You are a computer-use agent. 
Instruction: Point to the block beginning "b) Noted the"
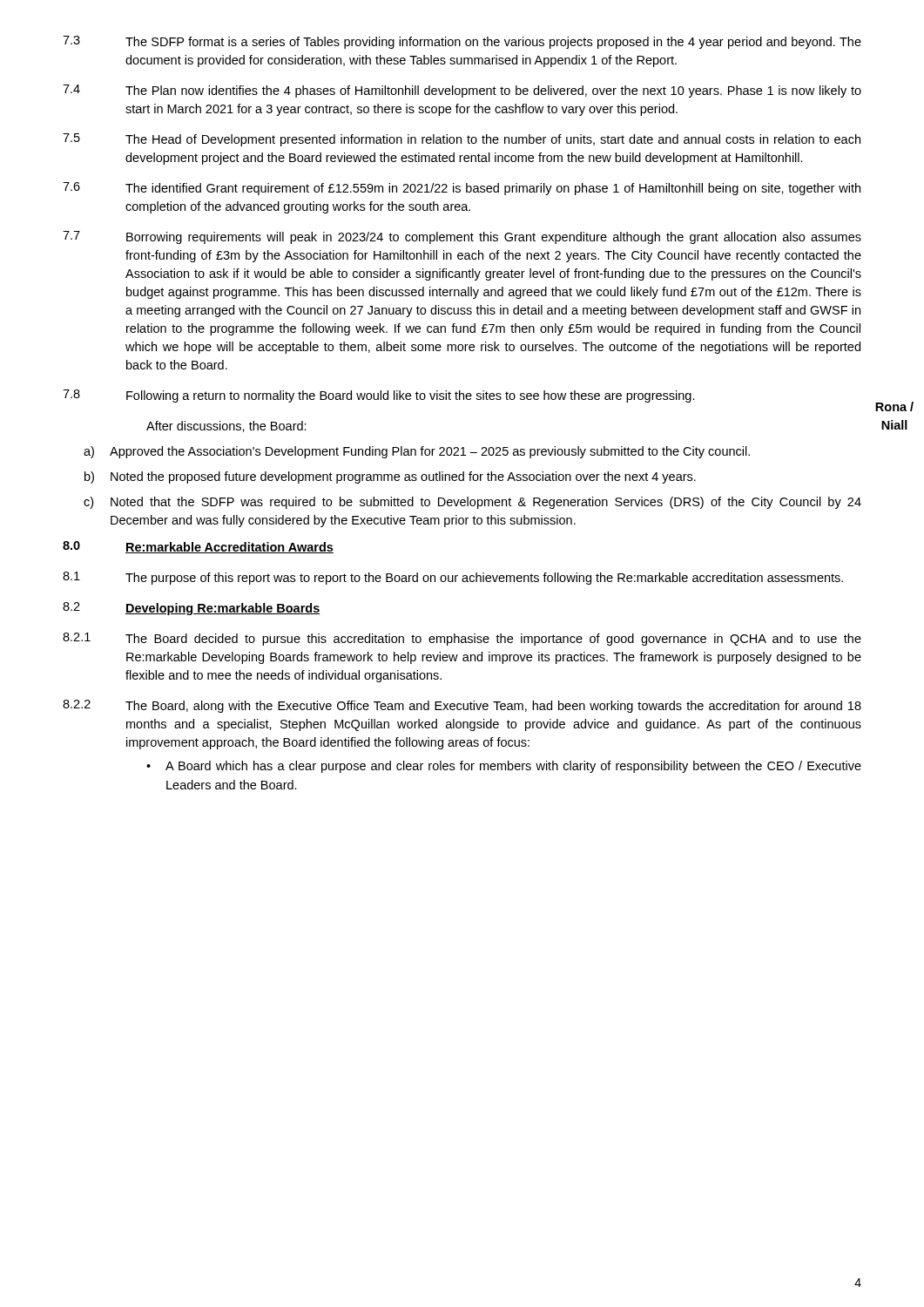472,477
